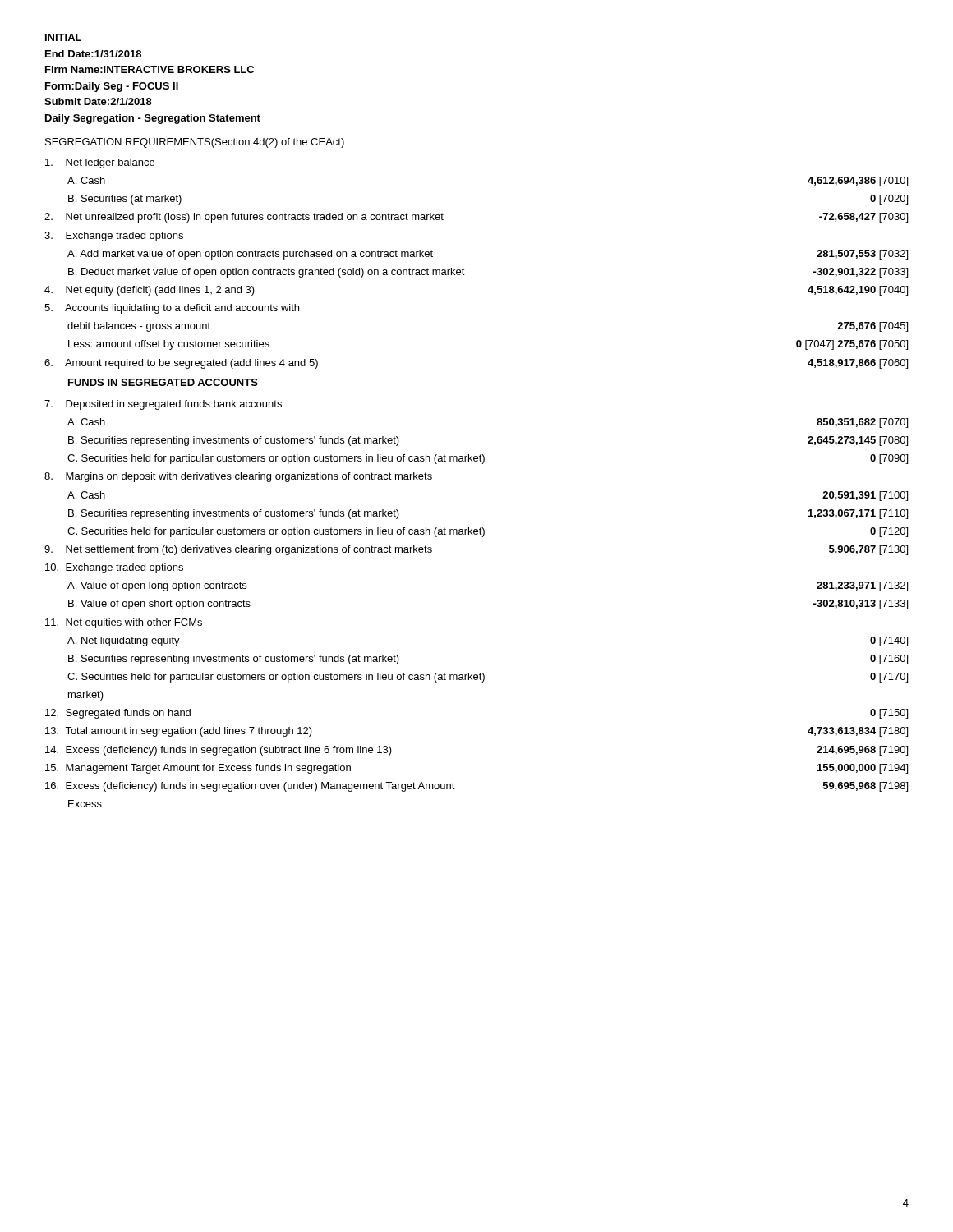Select the text block starting "7. Deposited in segregated funds bank"
Image resolution: width=953 pixels, height=1232 pixels.
[x=163, y=405]
